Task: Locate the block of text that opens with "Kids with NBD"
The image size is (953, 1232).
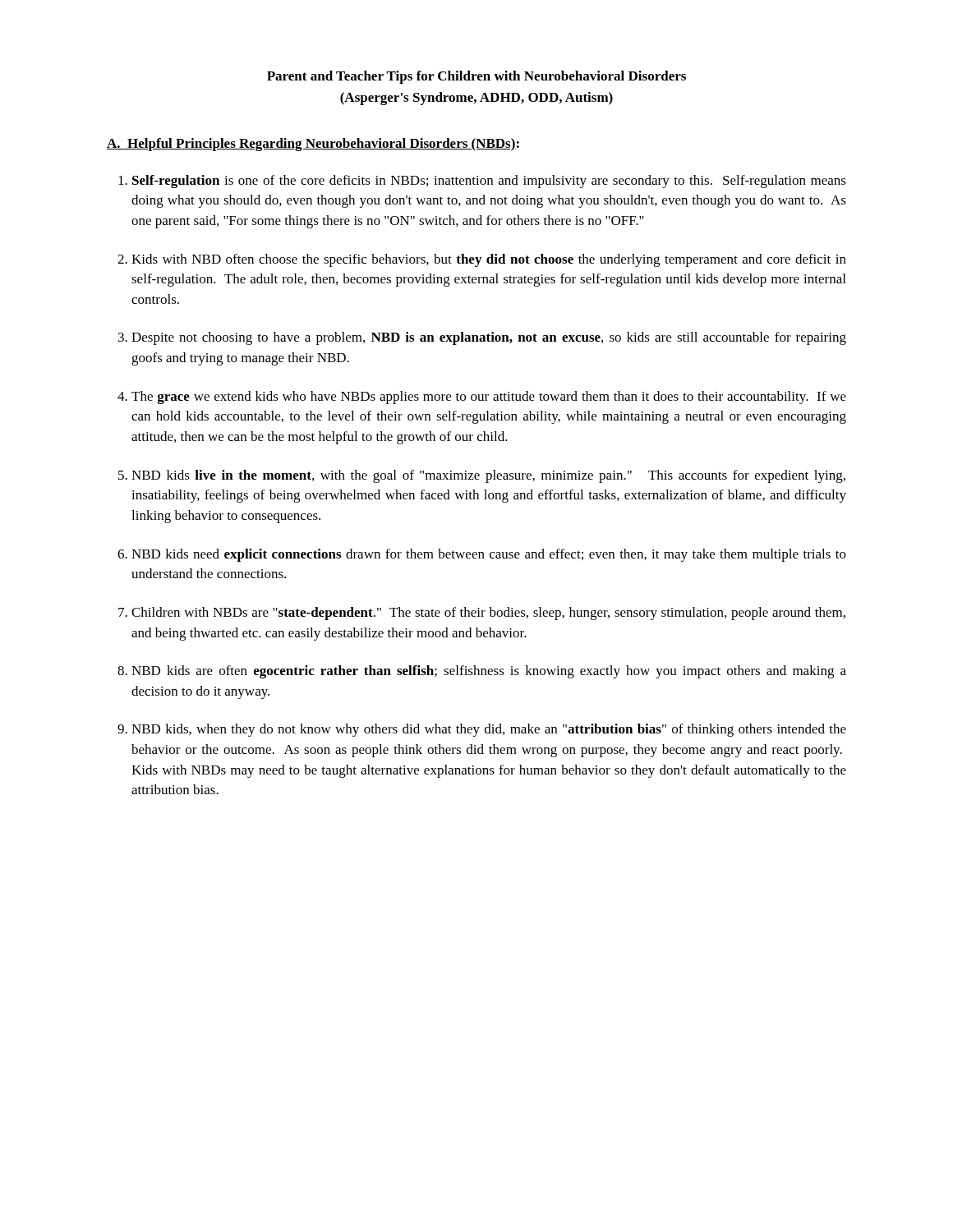Action: pyautogui.click(x=489, y=279)
